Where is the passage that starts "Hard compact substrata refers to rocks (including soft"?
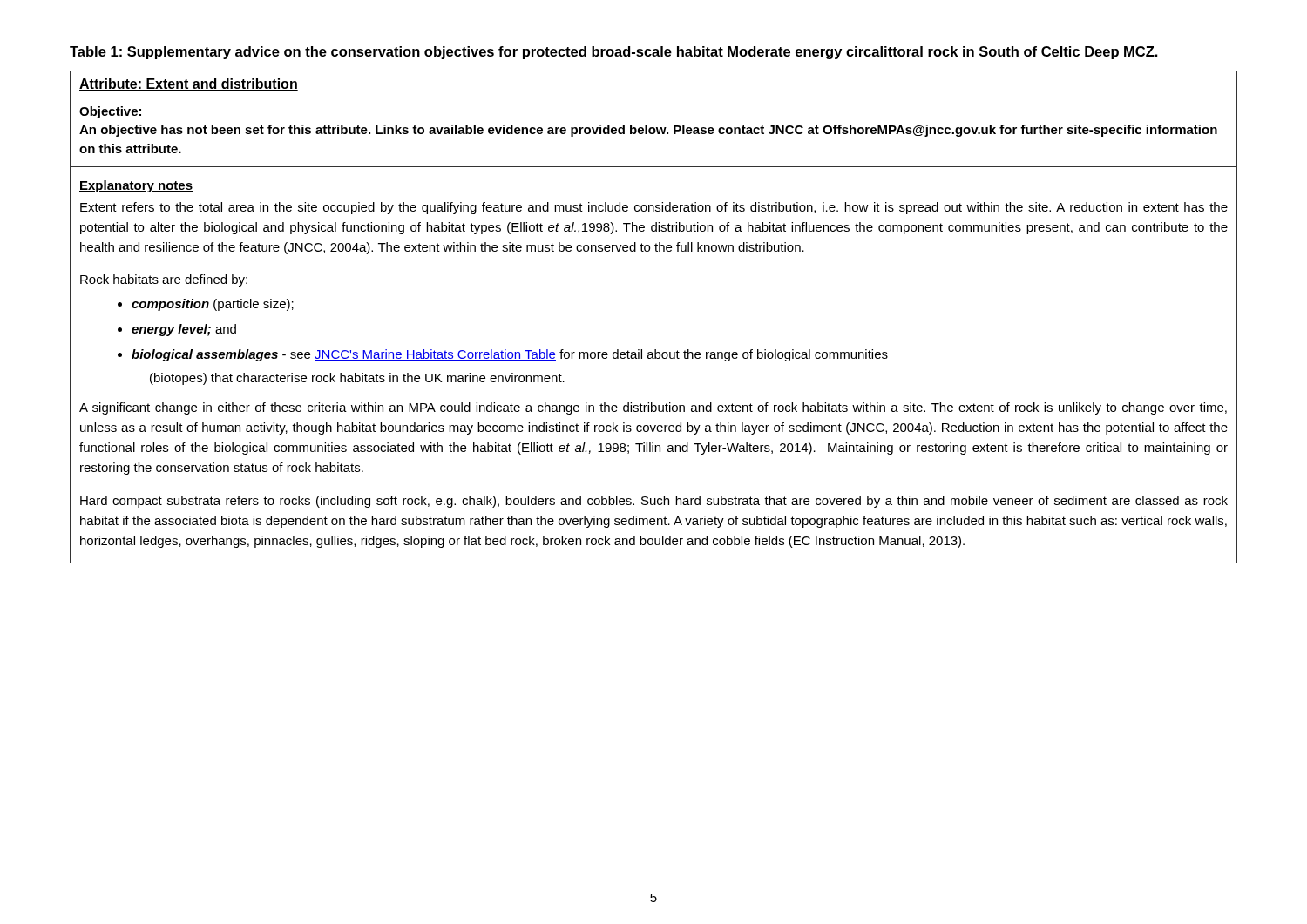Screen dimensions: 924x1307 (654, 520)
